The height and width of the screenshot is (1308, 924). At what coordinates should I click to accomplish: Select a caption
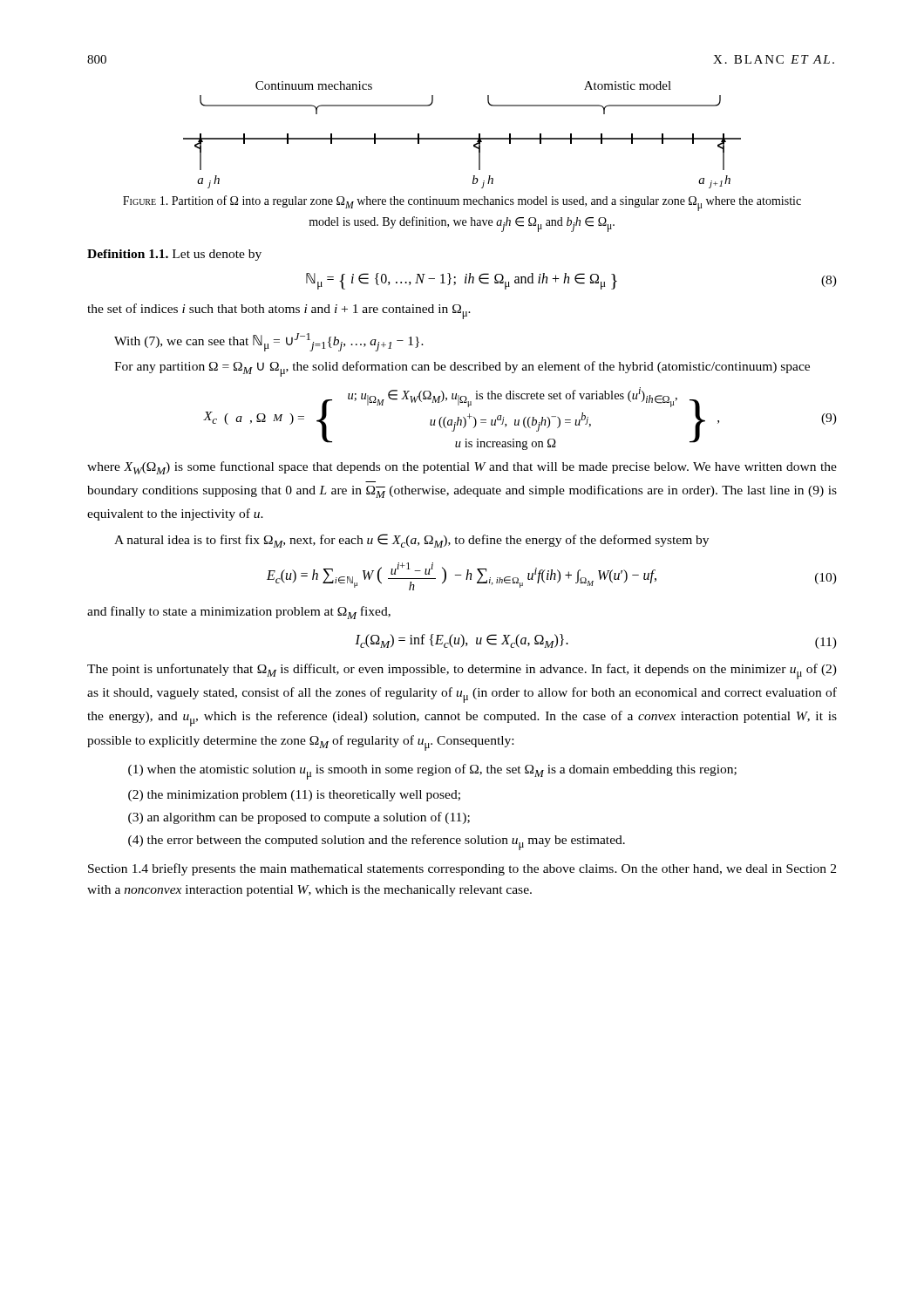tap(462, 213)
